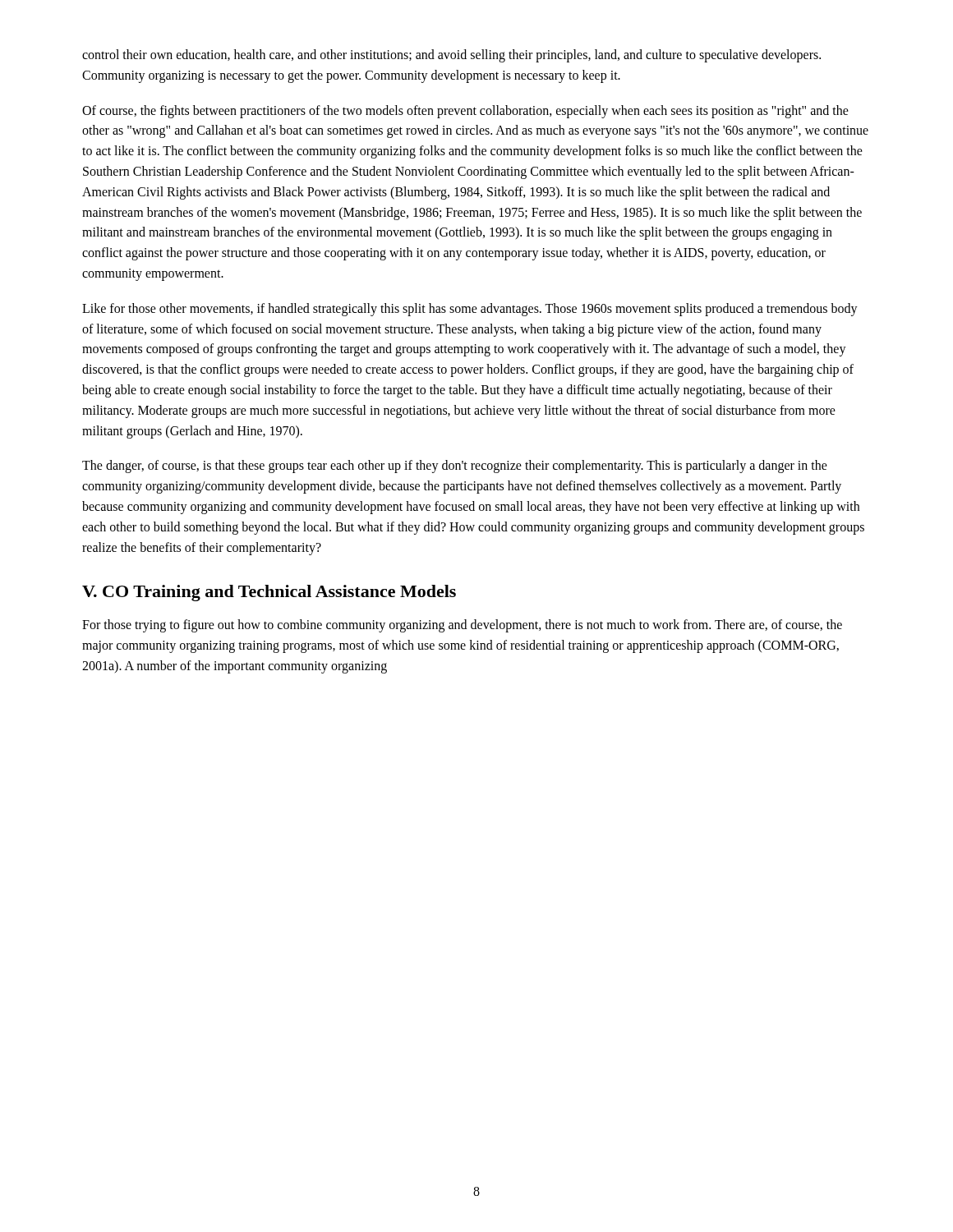Point to the region starting "V. CO Training and Technical Assistance Models"
953x1232 pixels.
click(x=269, y=591)
